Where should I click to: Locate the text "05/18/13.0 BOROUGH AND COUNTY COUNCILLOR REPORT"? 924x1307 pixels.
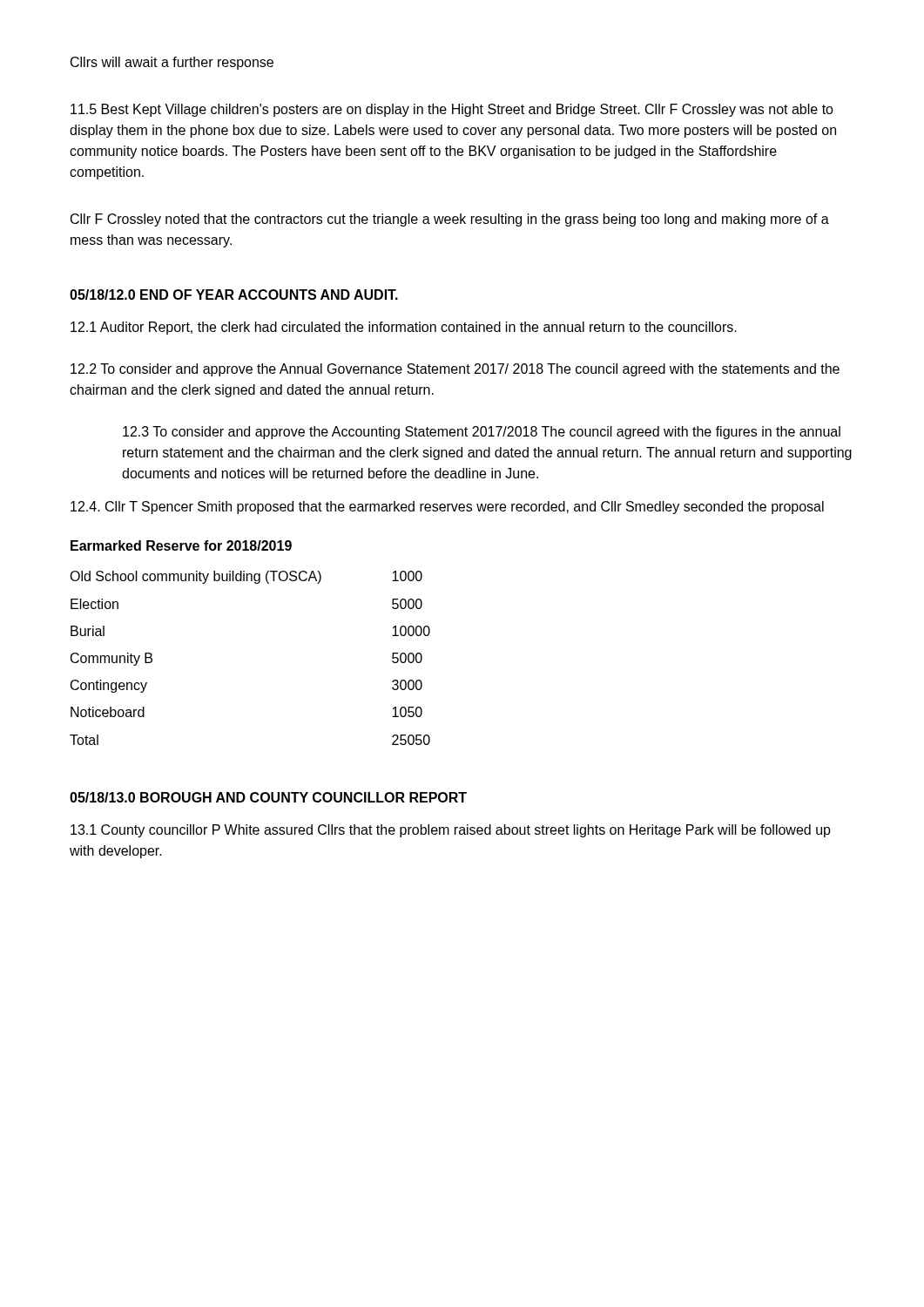268,797
